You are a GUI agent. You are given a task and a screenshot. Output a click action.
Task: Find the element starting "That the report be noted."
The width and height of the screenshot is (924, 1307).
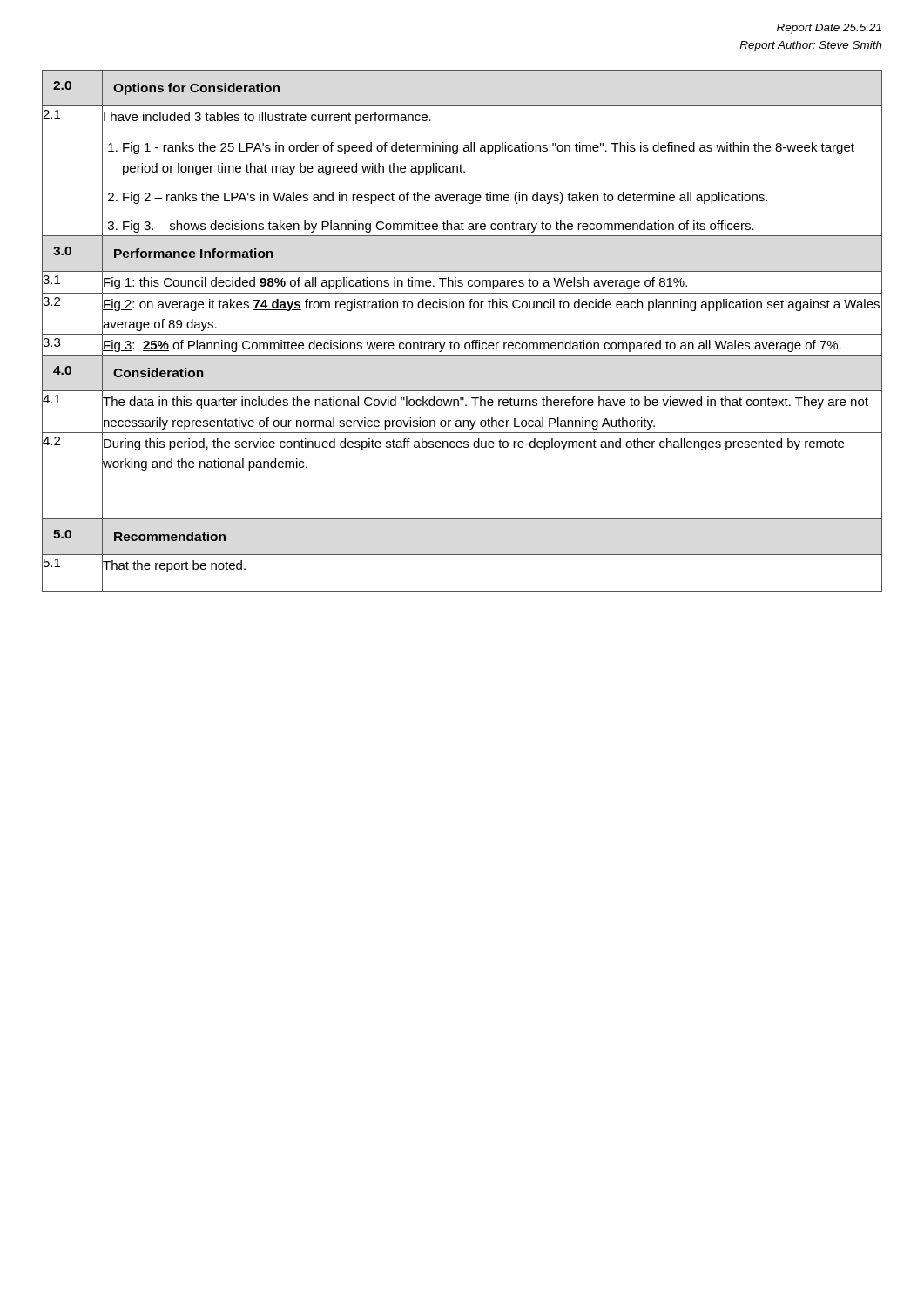click(x=492, y=573)
